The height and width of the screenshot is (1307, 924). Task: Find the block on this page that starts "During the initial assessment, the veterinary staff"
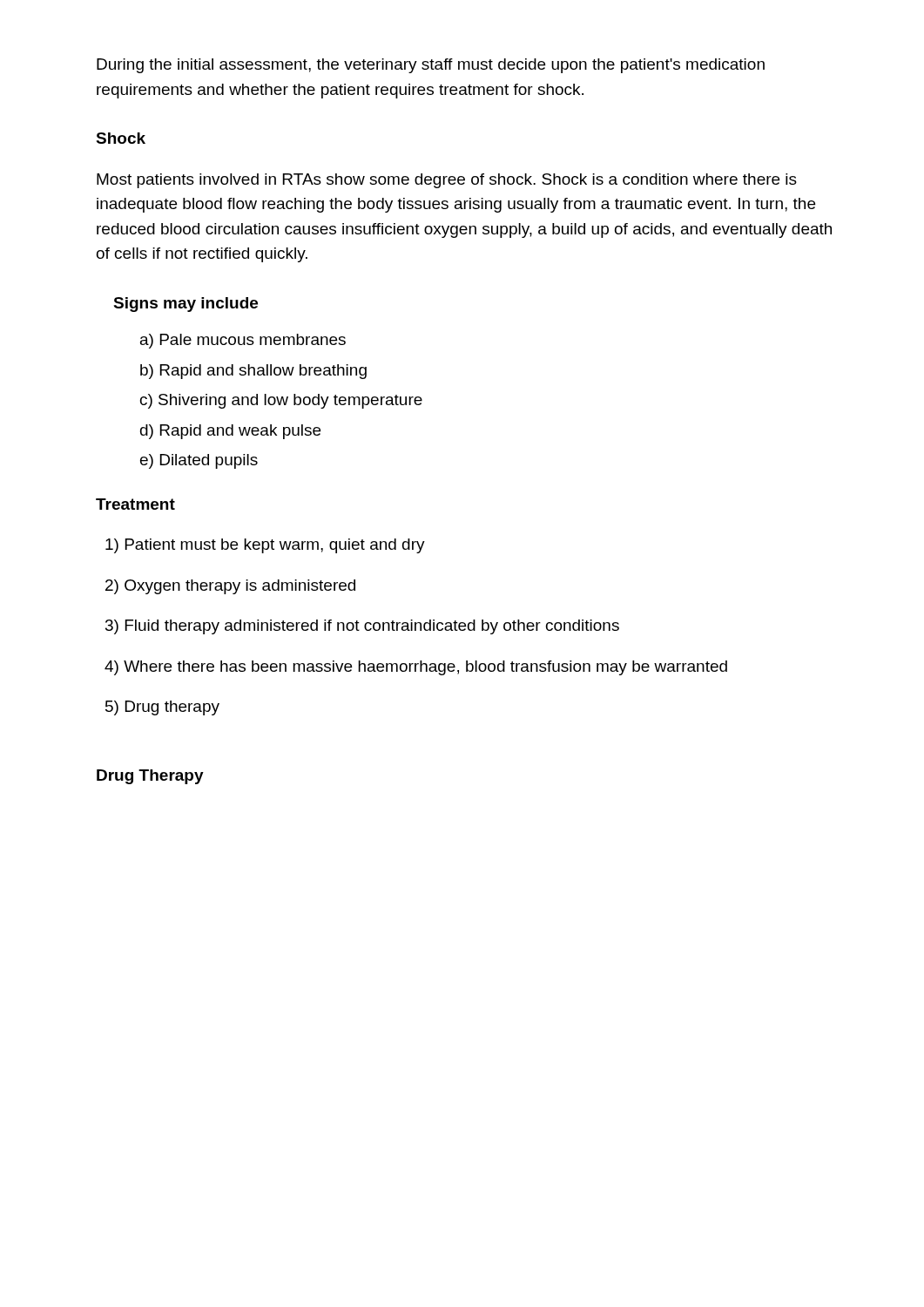pyautogui.click(x=431, y=76)
